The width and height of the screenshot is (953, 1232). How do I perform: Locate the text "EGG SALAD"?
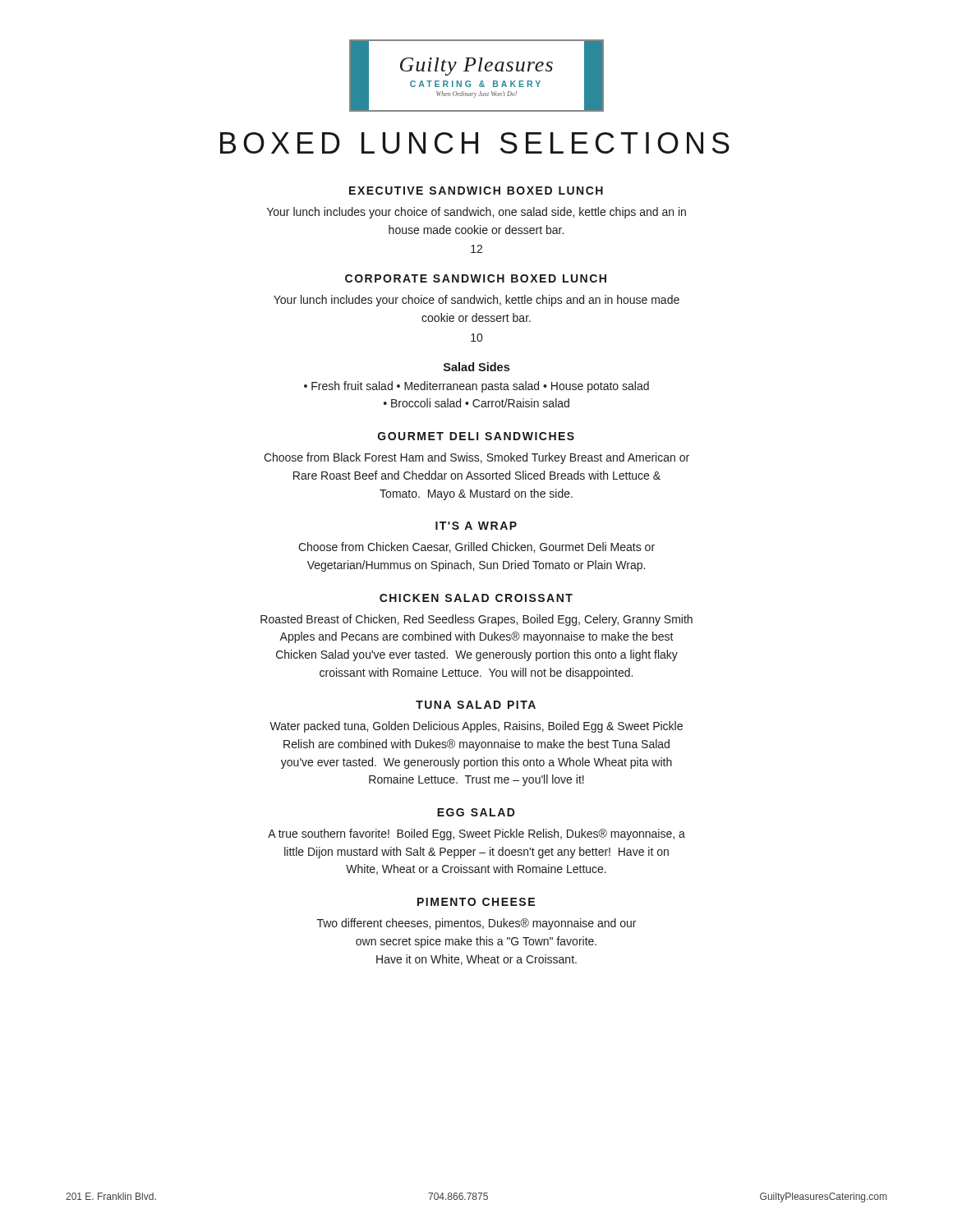pos(476,812)
